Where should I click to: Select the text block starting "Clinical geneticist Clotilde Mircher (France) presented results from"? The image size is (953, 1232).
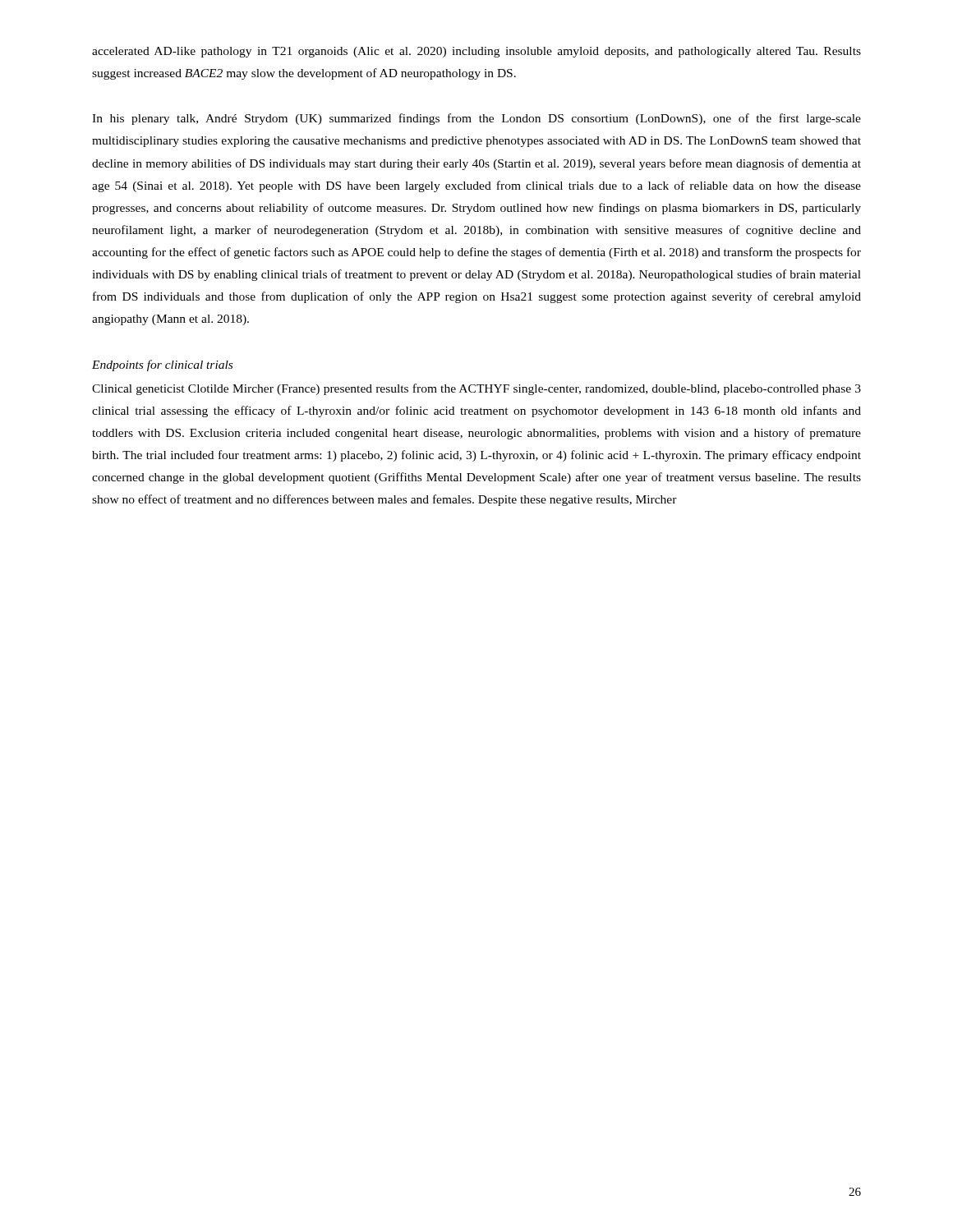coord(476,443)
